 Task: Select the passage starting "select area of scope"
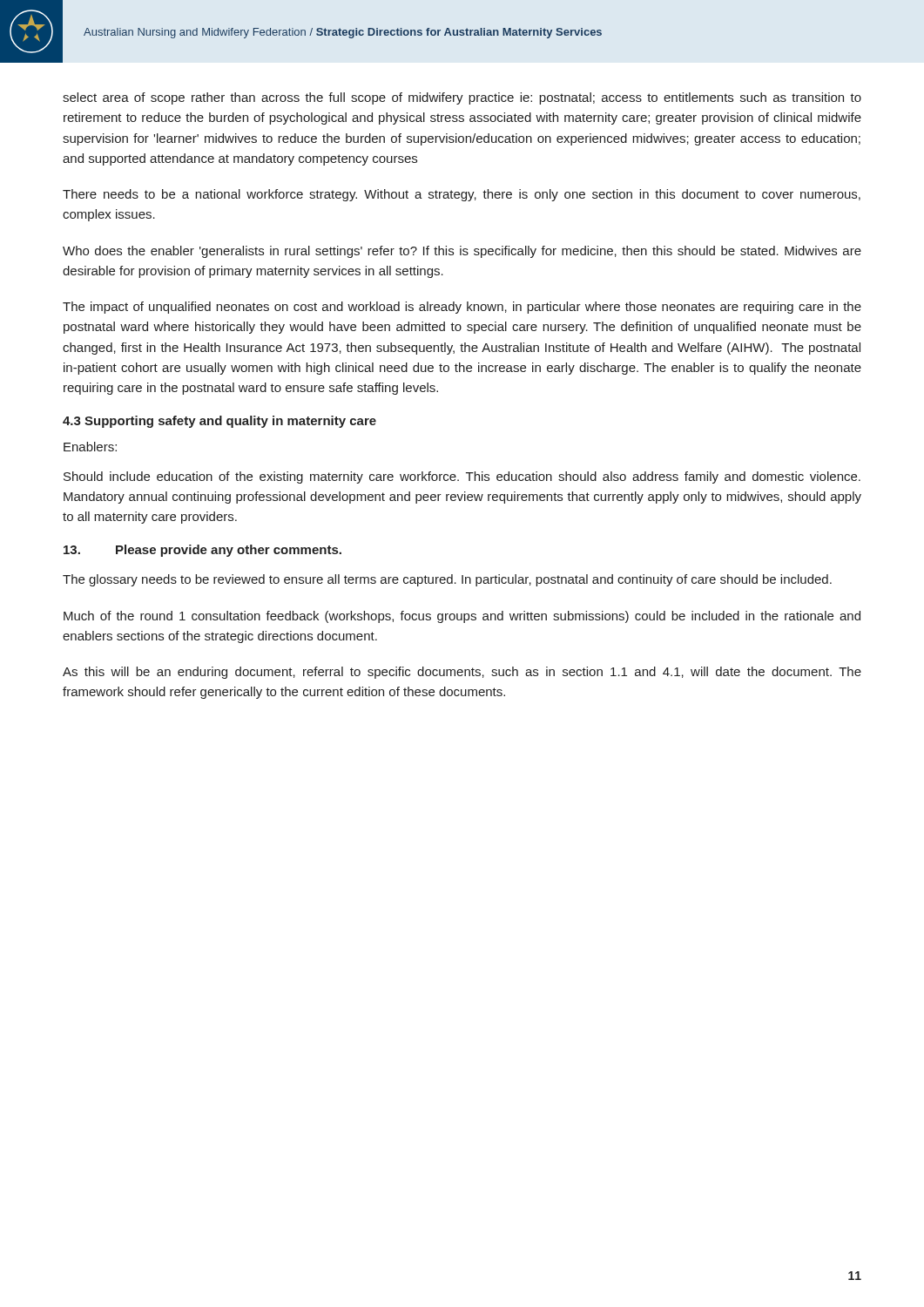point(462,128)
